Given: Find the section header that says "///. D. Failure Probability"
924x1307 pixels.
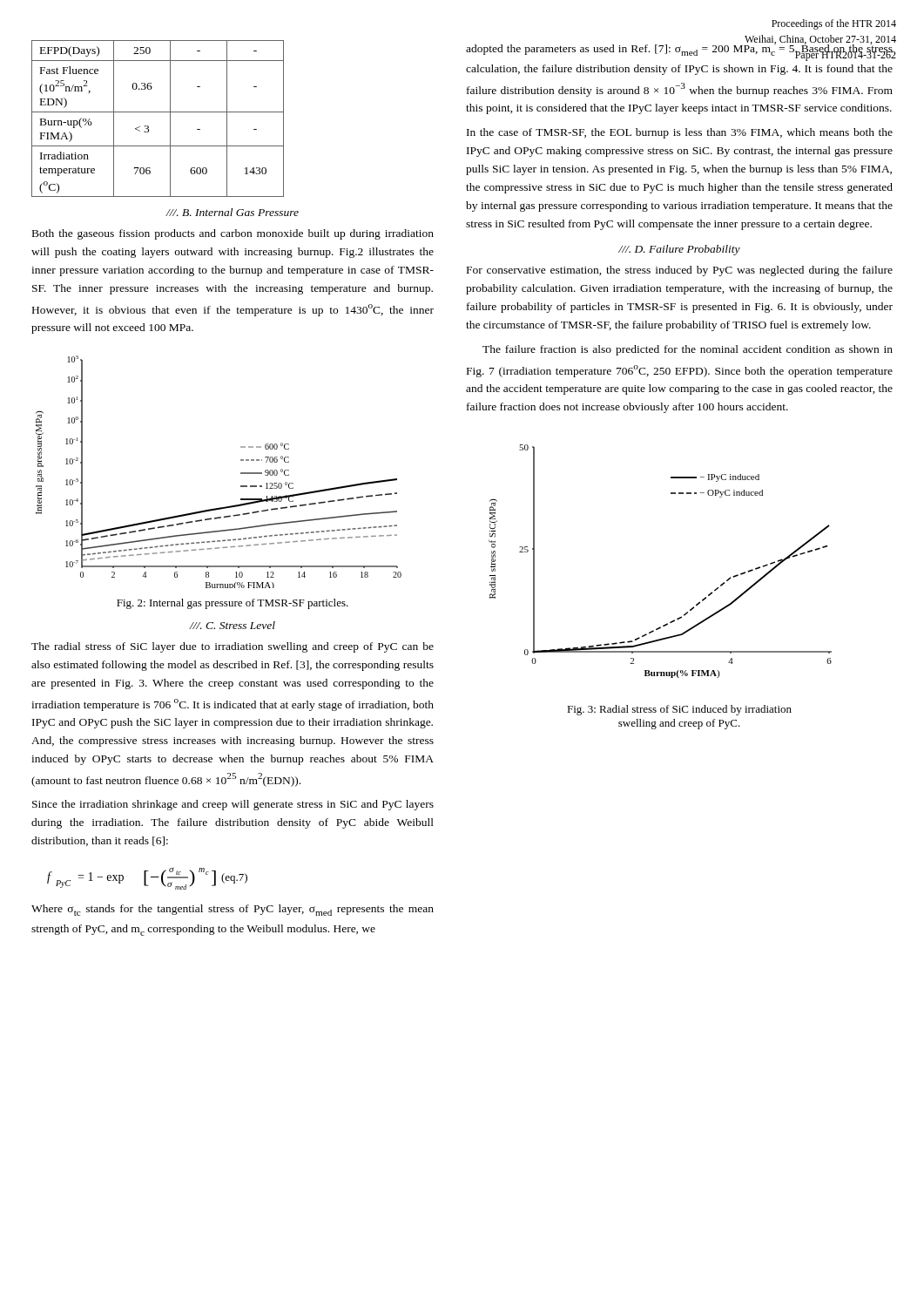Looking at the screenshot, I should [x=679, y=249].
